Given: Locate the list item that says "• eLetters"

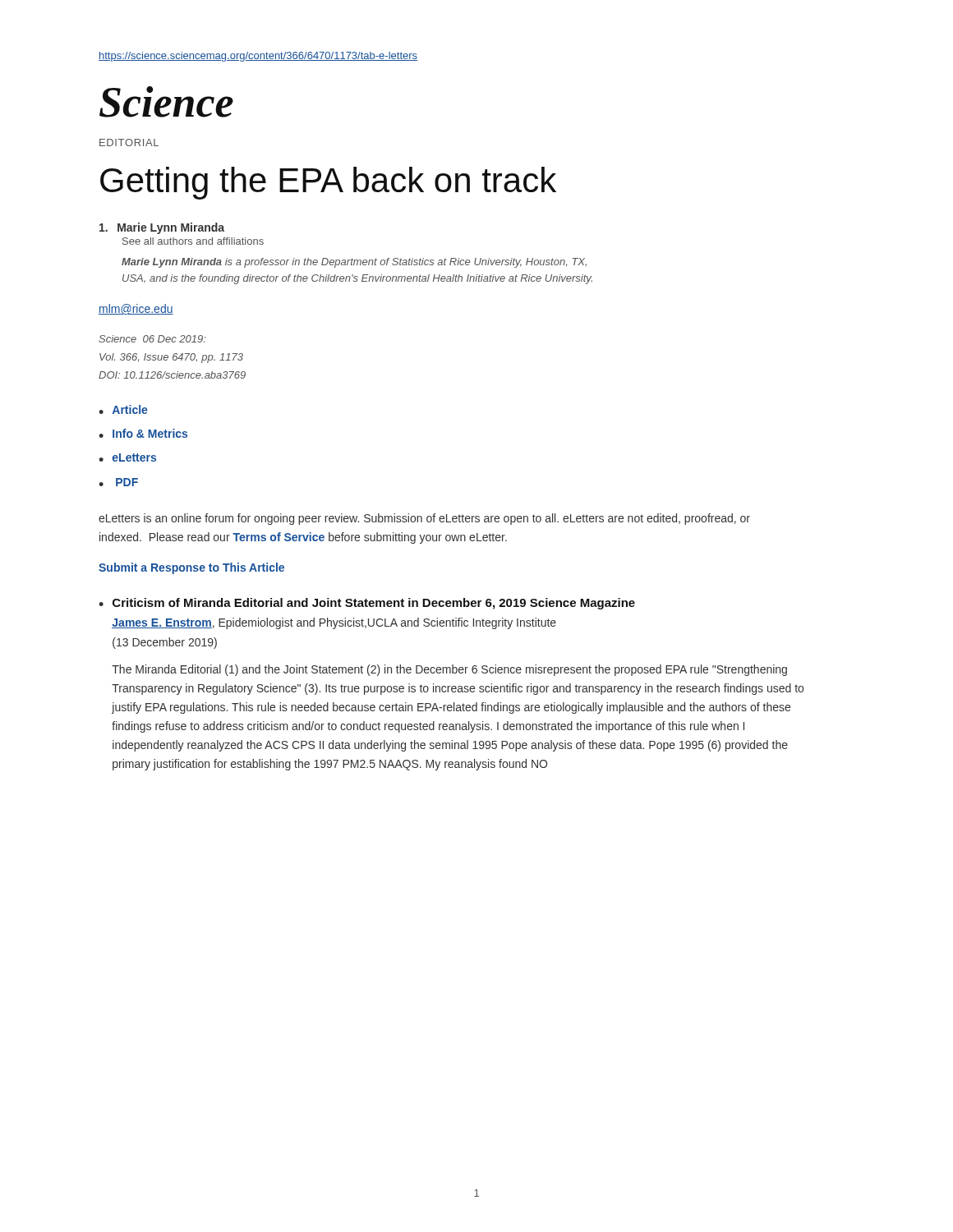Looking at the screenshot, I should coord(127,457).
